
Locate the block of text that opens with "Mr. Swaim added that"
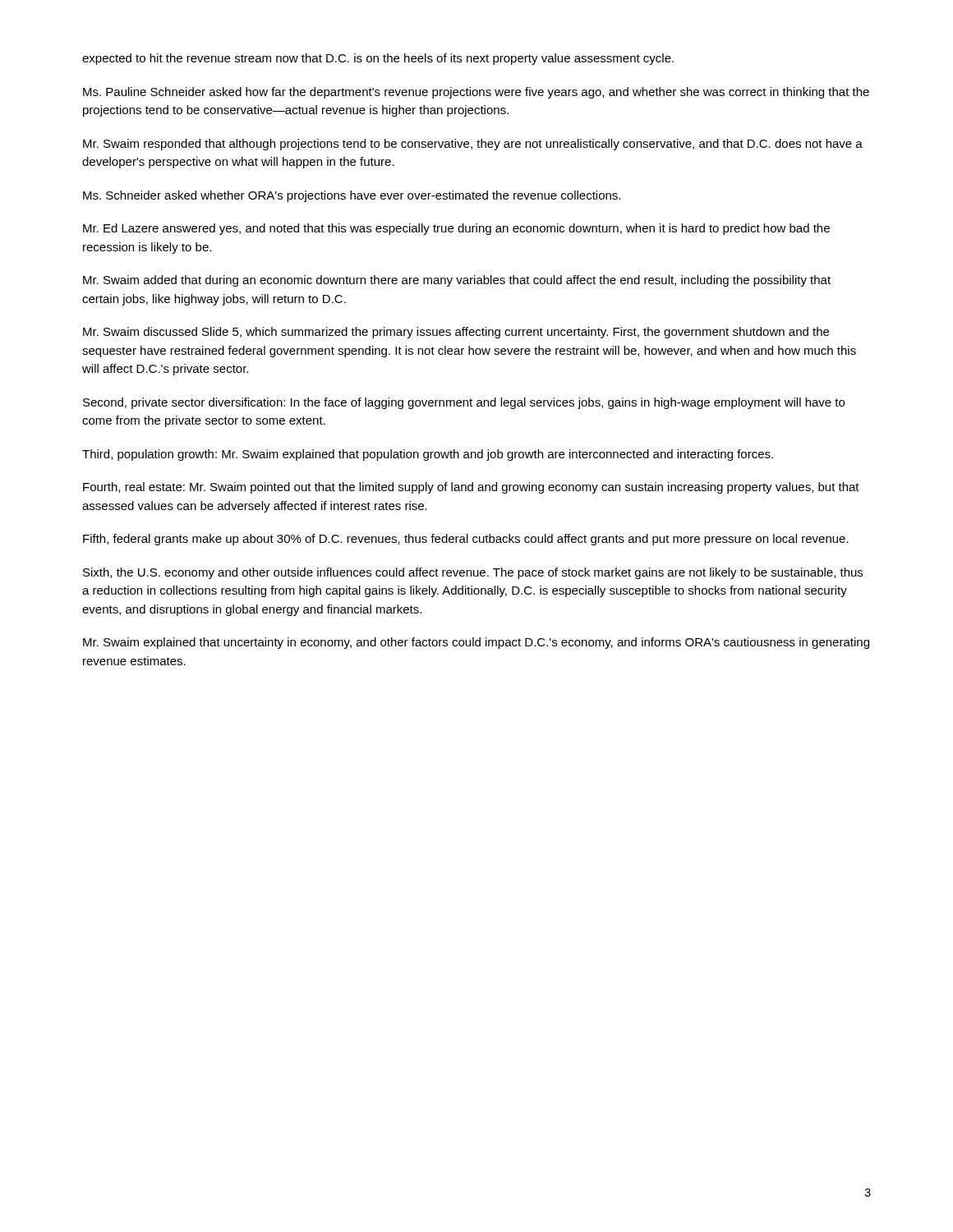pos(456,289)
